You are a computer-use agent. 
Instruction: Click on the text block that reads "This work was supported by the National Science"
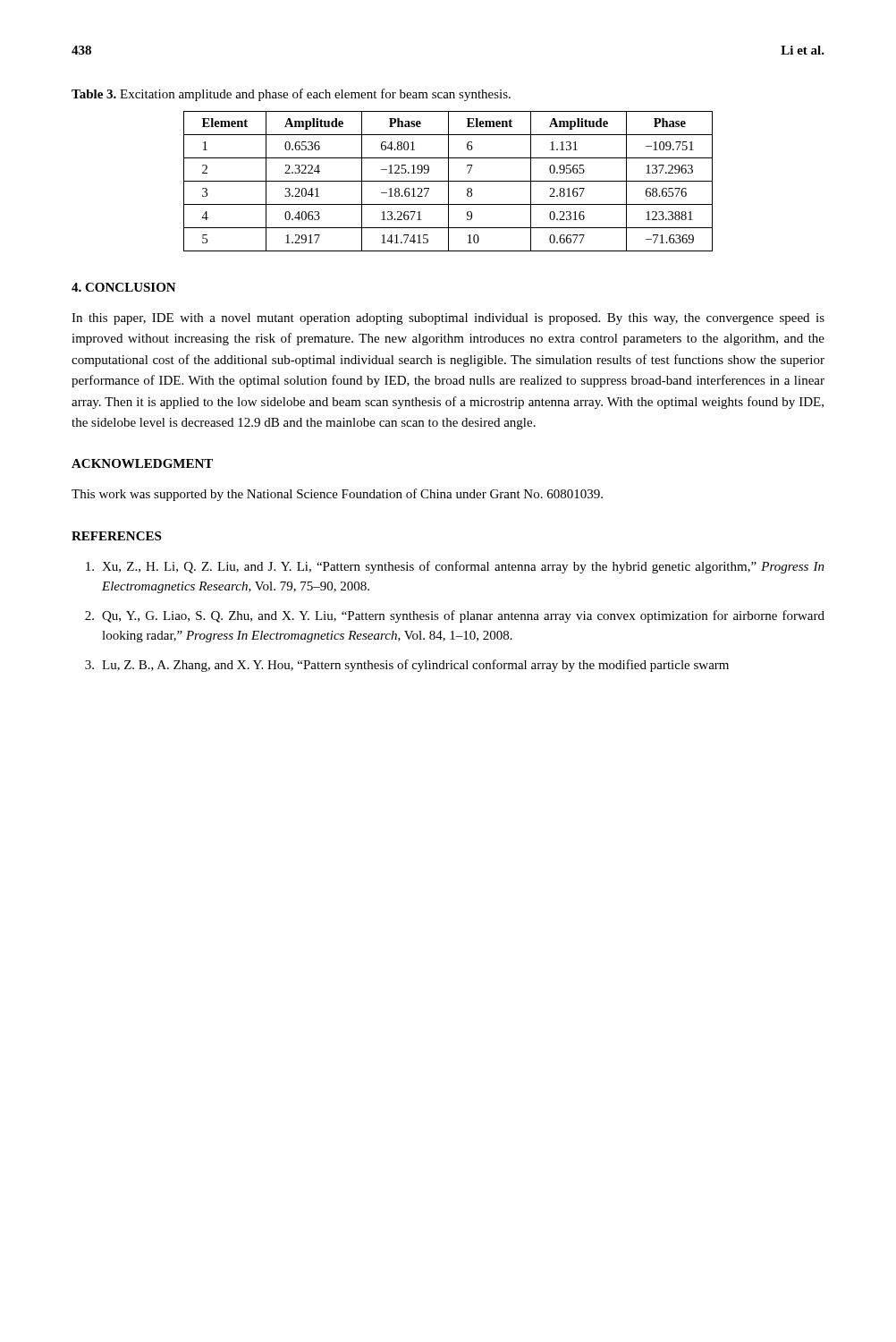(x=338, y=494)
